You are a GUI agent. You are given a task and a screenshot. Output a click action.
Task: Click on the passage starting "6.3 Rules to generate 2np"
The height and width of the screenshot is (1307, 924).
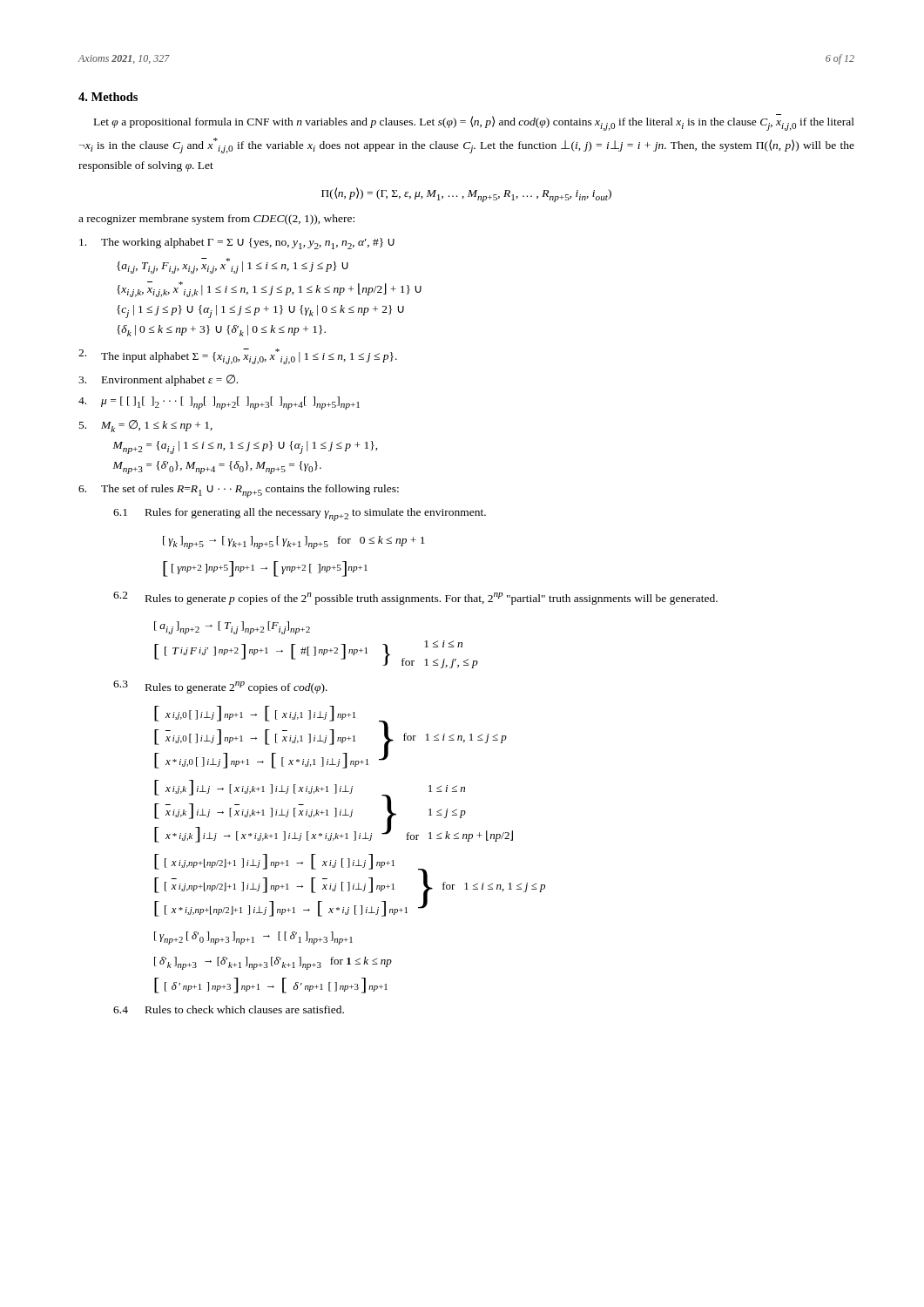tap(484, 836)
